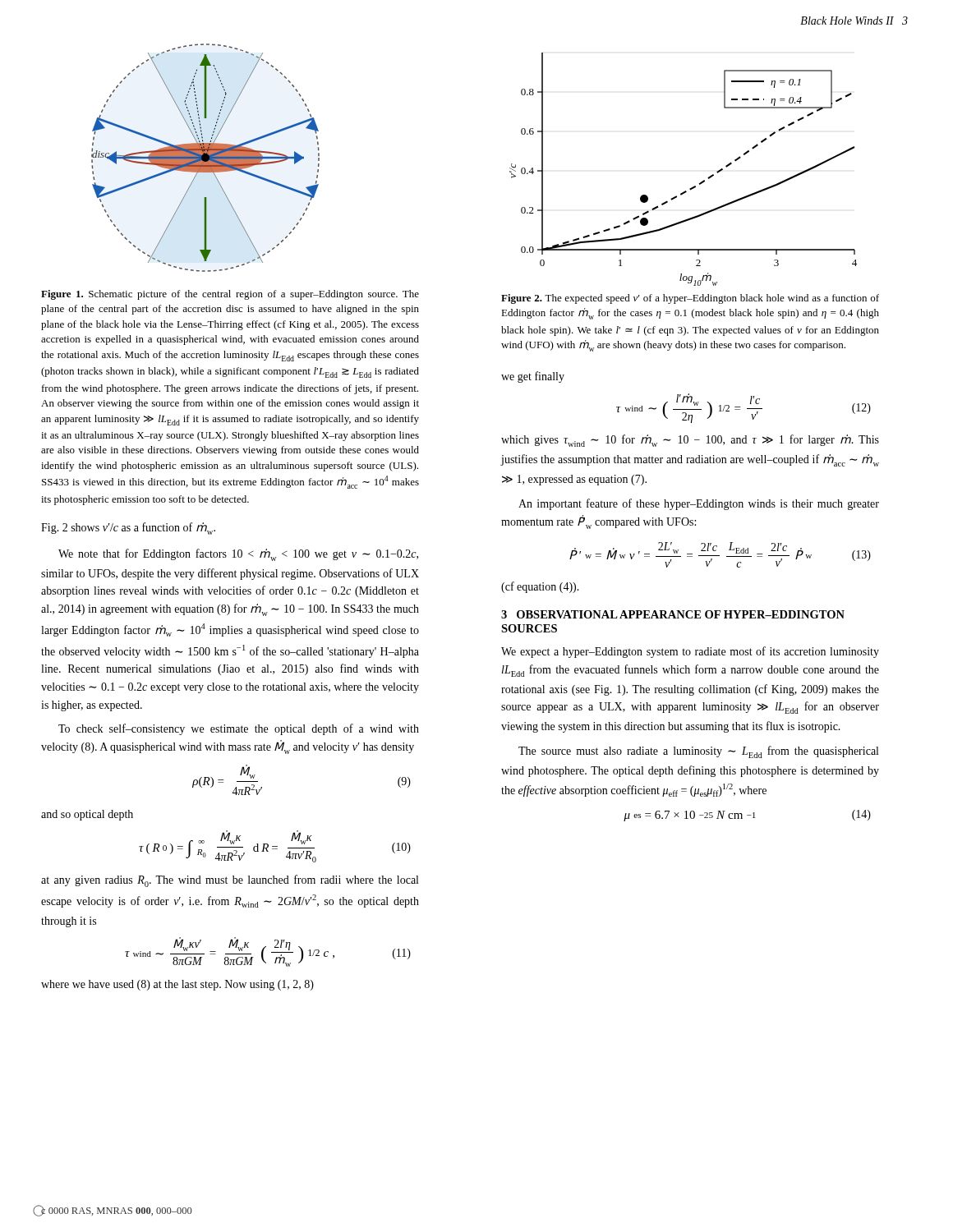Viewport: 953px width, 1232px height.
Task: Point to the element starting "Figure 2. The expected speed"
Action: (690, 322)
